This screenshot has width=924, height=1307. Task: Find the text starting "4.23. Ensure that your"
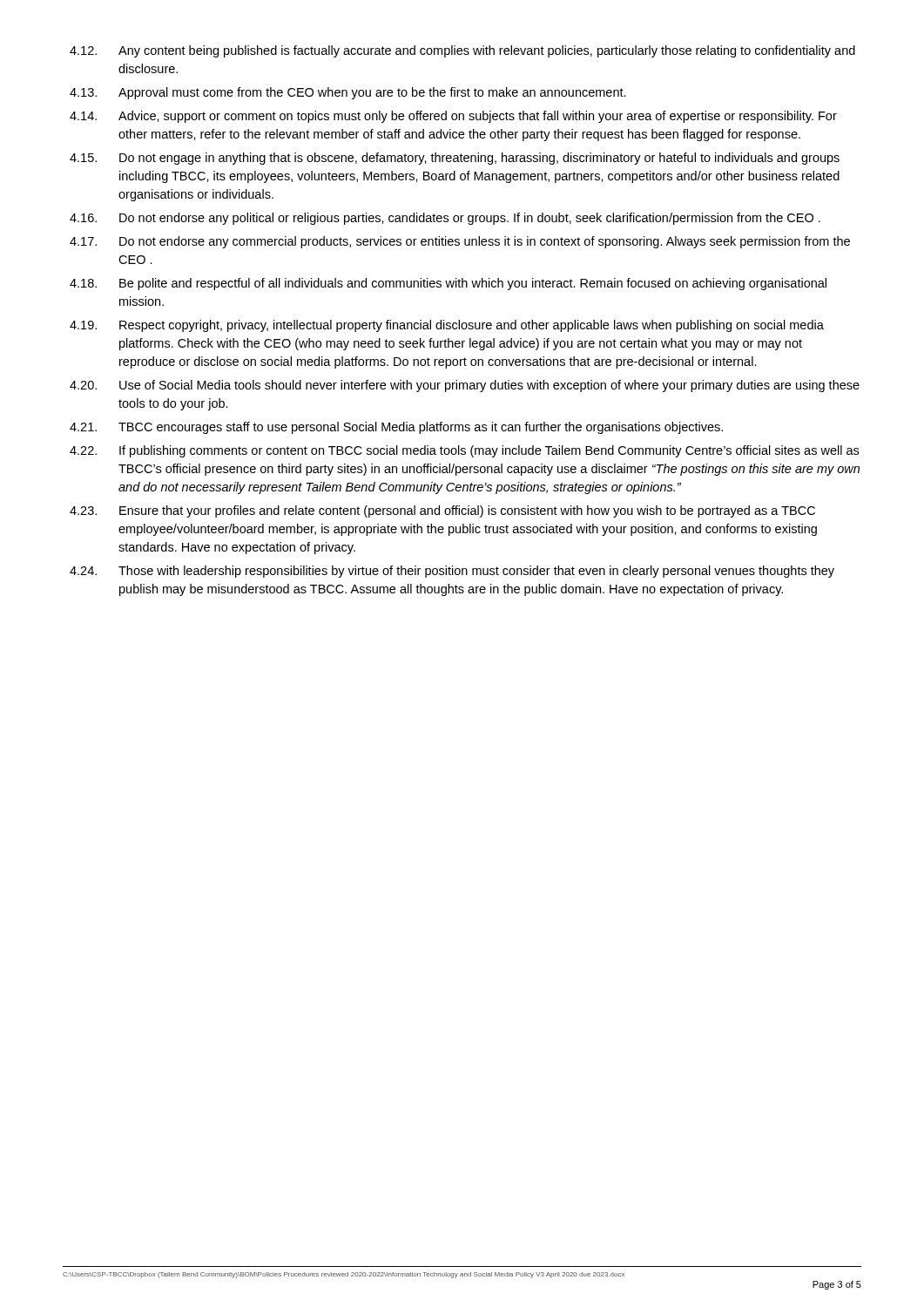click(465, 530)
